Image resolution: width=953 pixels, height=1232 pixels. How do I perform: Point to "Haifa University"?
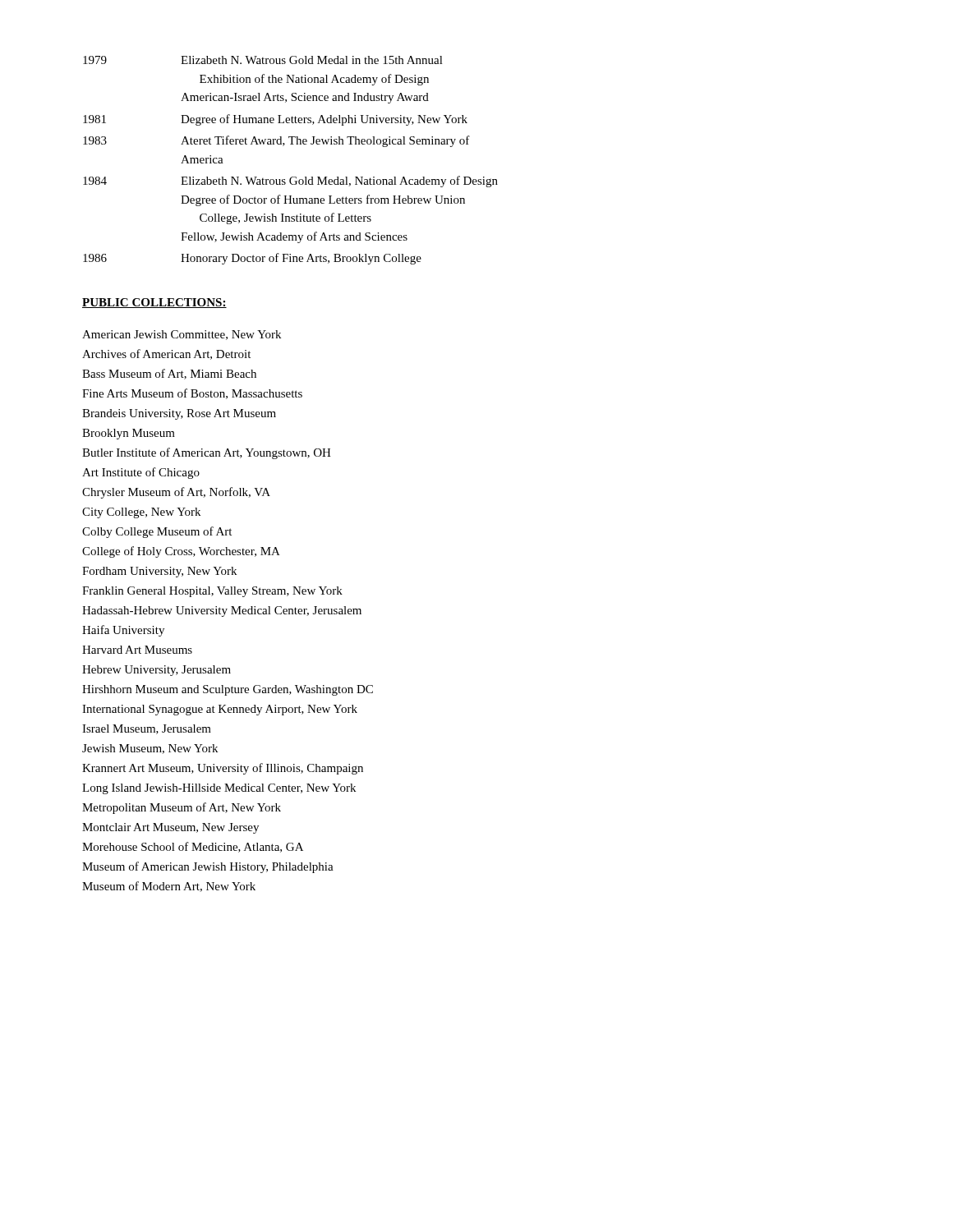click(123, 630)
